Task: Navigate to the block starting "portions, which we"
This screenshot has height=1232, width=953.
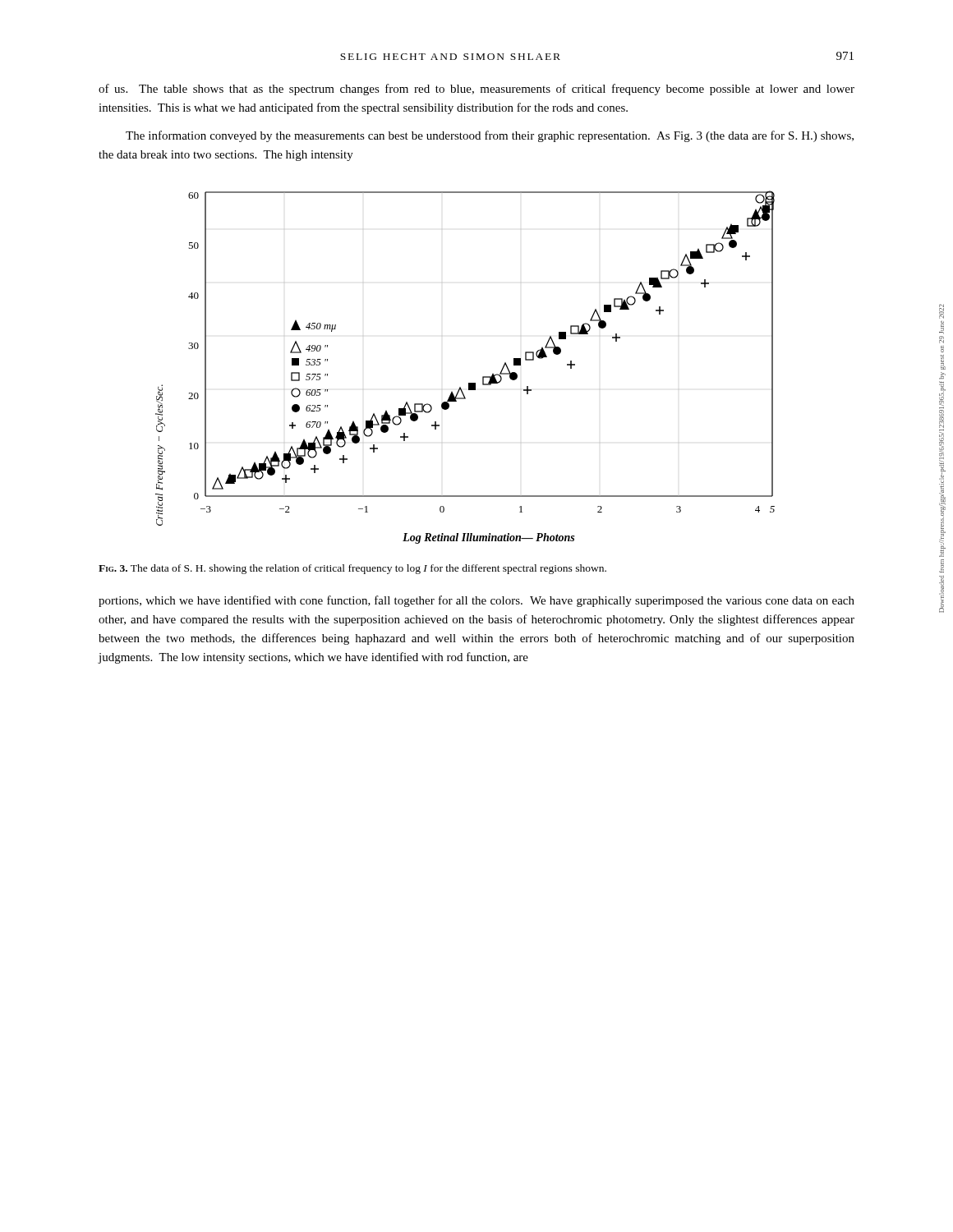Action: pyautogui.click(x=476, y=629)
